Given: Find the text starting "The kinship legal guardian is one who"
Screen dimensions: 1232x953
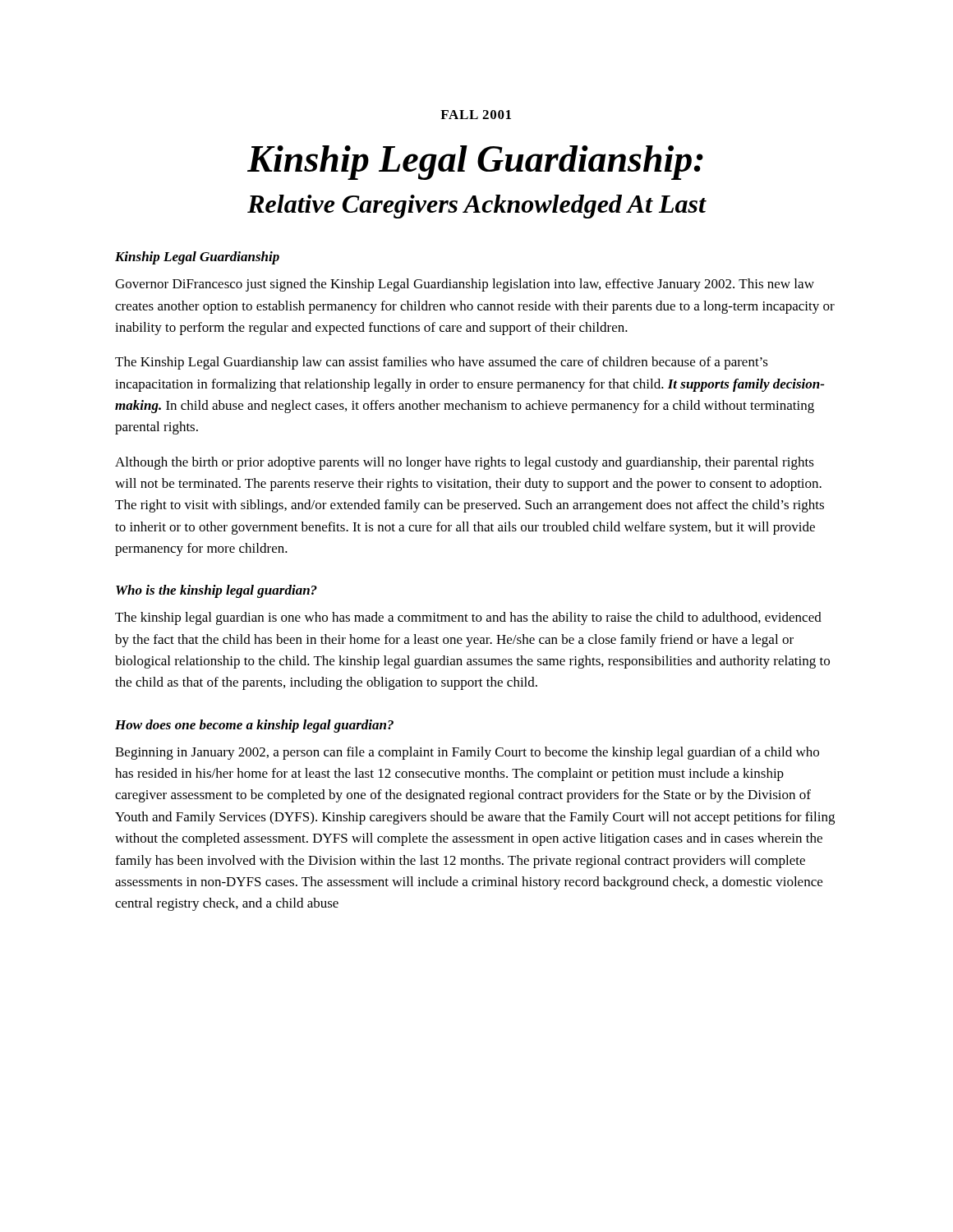Looking at the screenshot, I should [473, 650].
